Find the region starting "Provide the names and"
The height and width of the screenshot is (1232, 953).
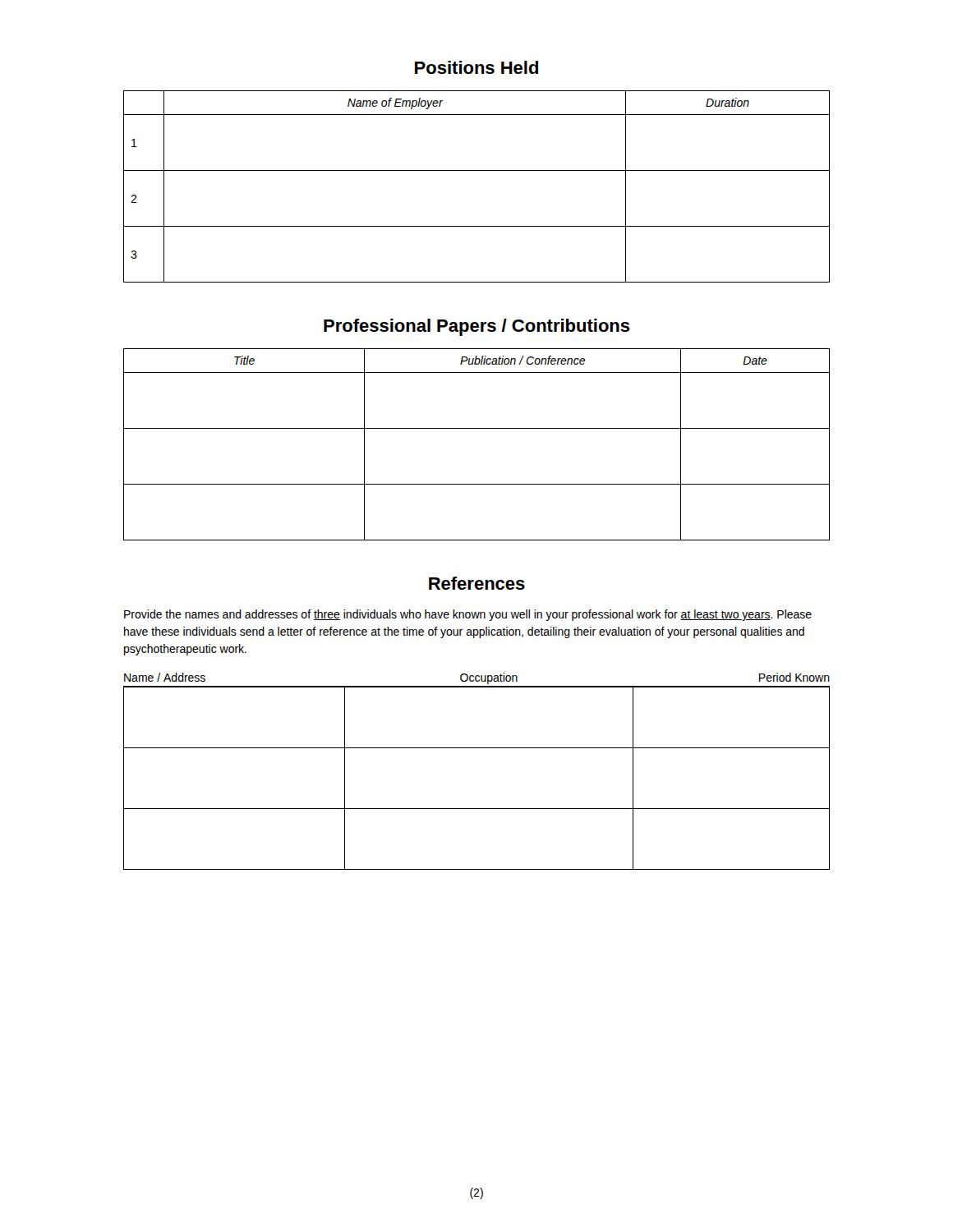467,632
